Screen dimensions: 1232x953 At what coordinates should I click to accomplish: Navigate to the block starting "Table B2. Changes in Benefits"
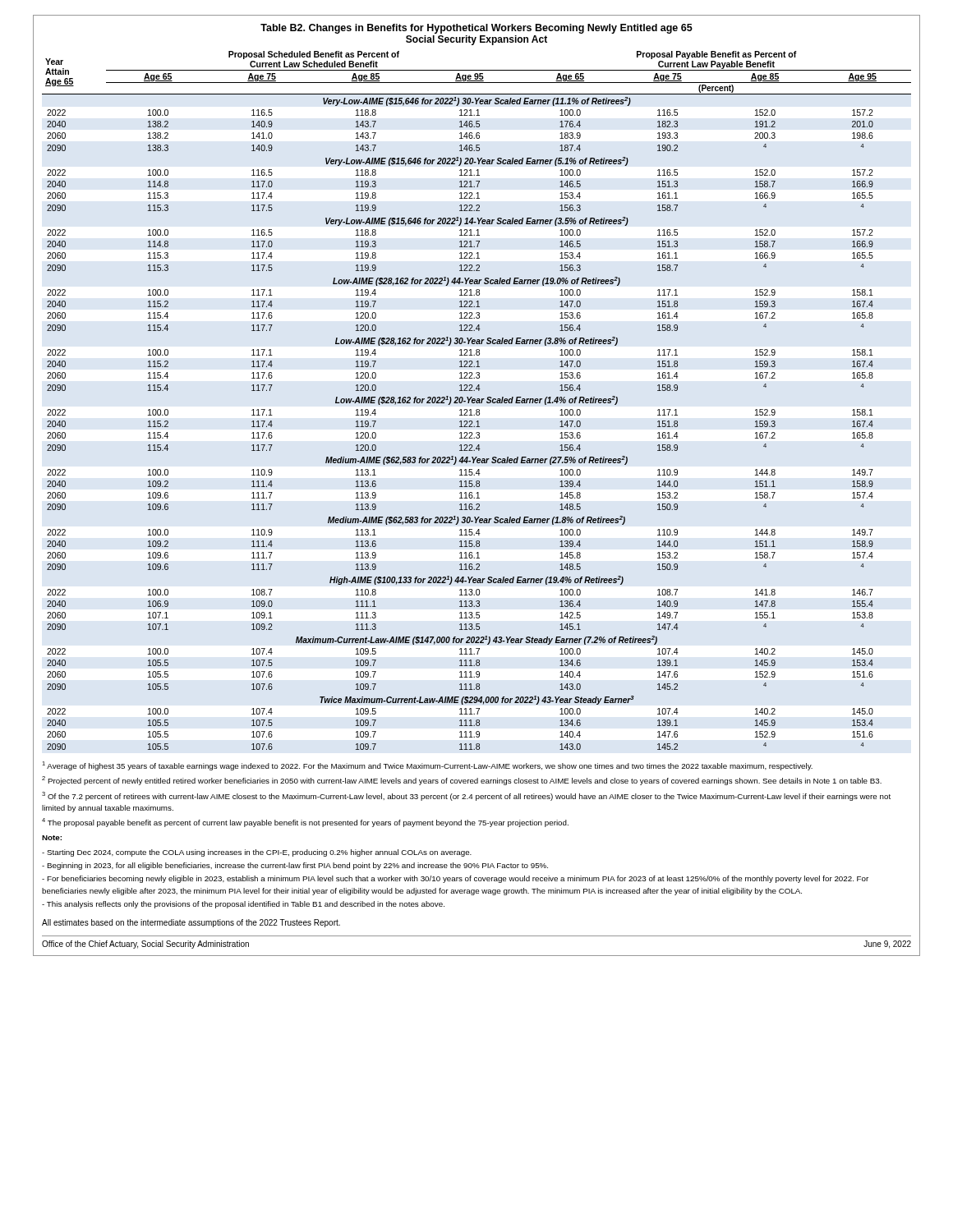point(476,34)
